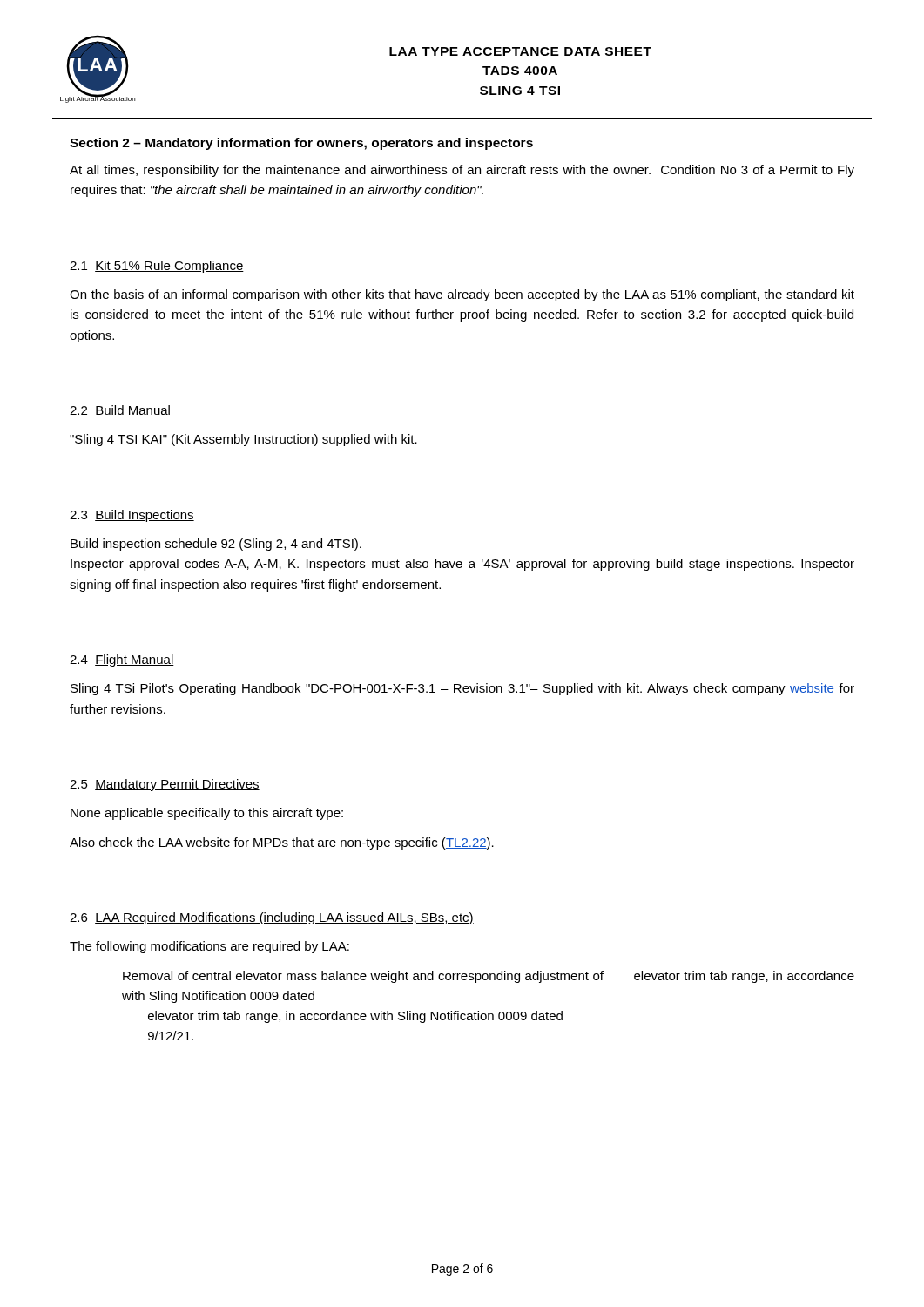Locate the text "2.4 Flight Manual"

122,659
